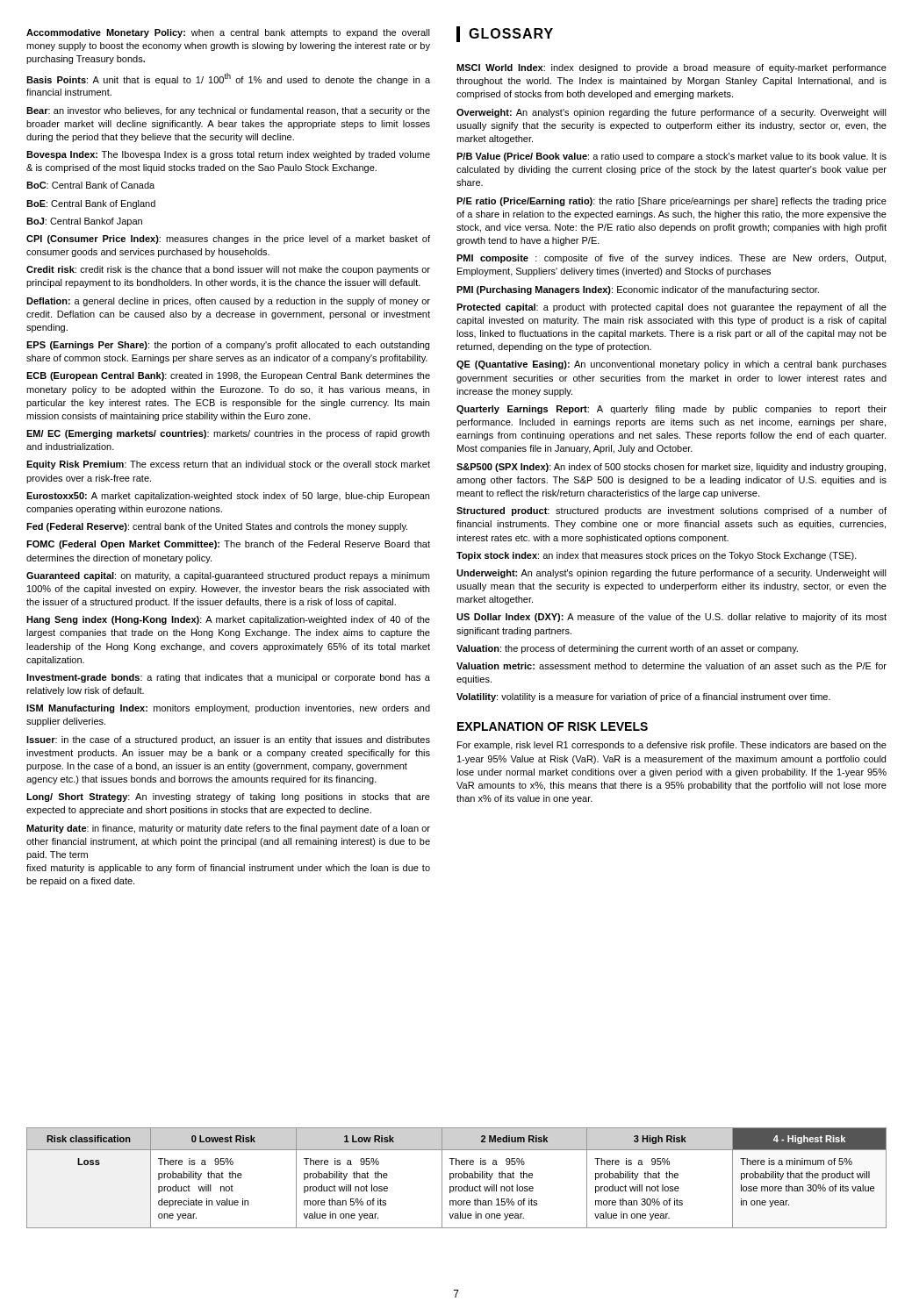Select the element starting "Maturity date: in finance, maturity or maturity date"
The height and width of the screenshot is (1316, 912).
click(228, 854)
